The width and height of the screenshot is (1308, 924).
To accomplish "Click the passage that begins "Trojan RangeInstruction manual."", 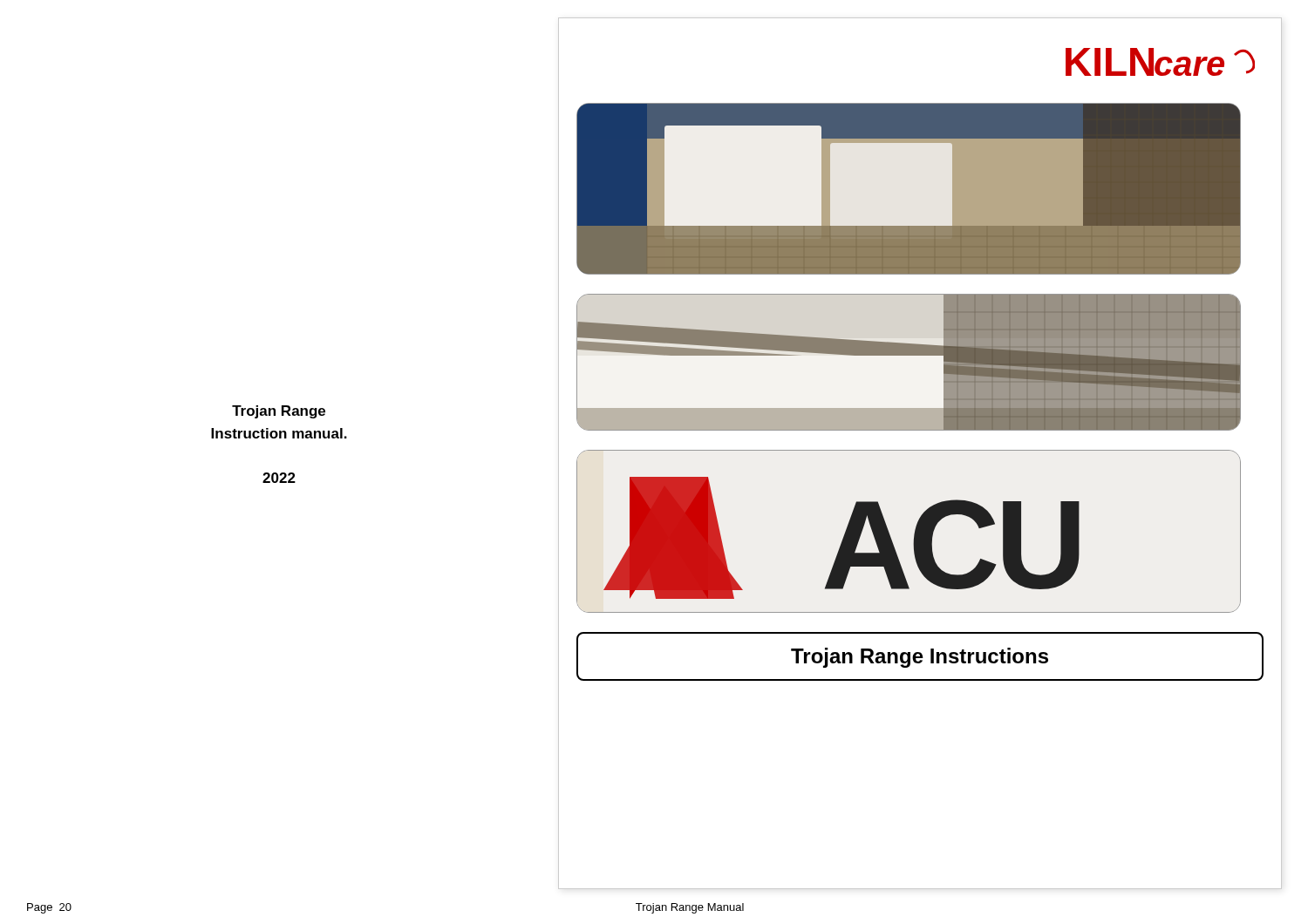I will (279, 444).
